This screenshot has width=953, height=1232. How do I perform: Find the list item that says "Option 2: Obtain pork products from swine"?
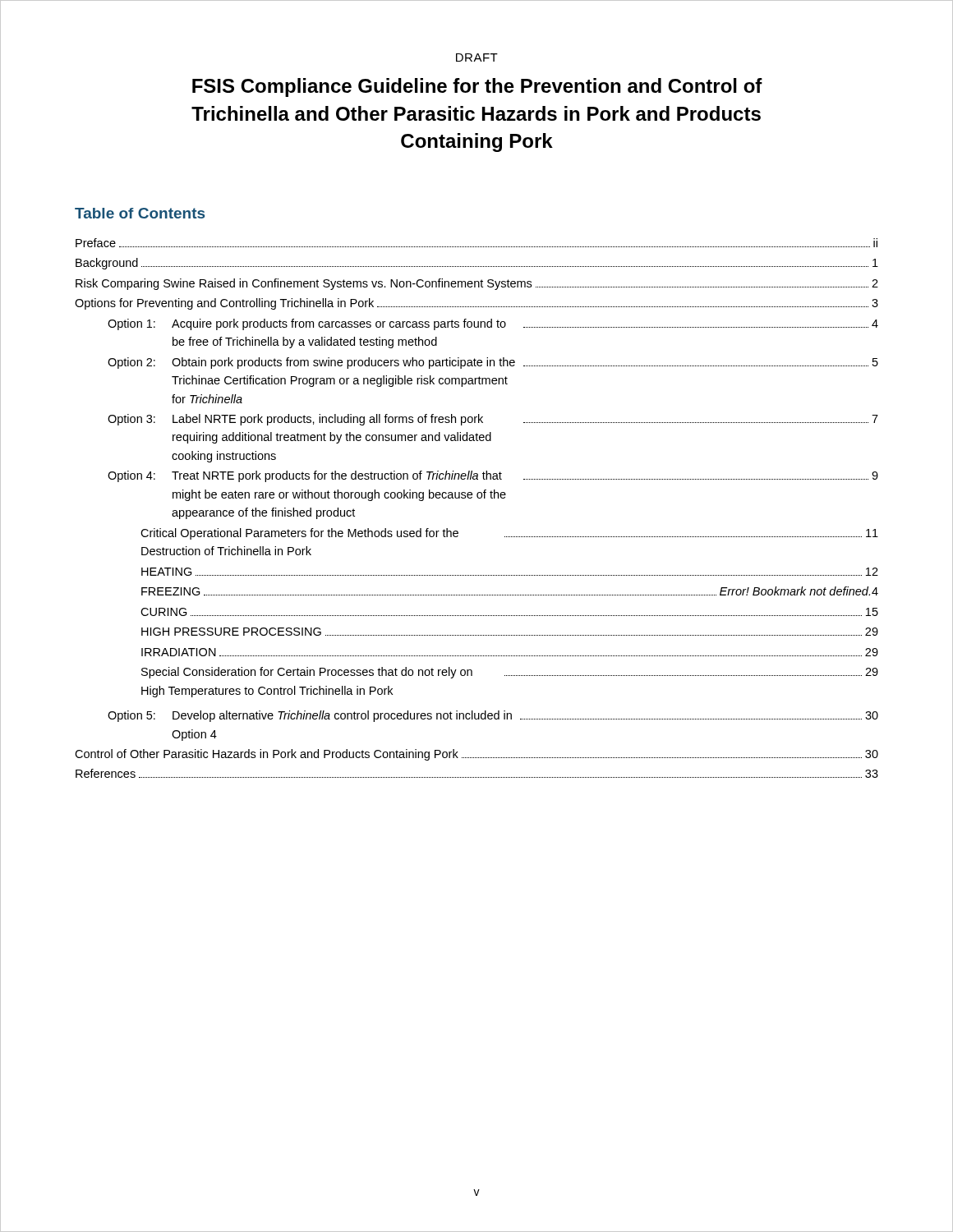click(x=493, y=381)
